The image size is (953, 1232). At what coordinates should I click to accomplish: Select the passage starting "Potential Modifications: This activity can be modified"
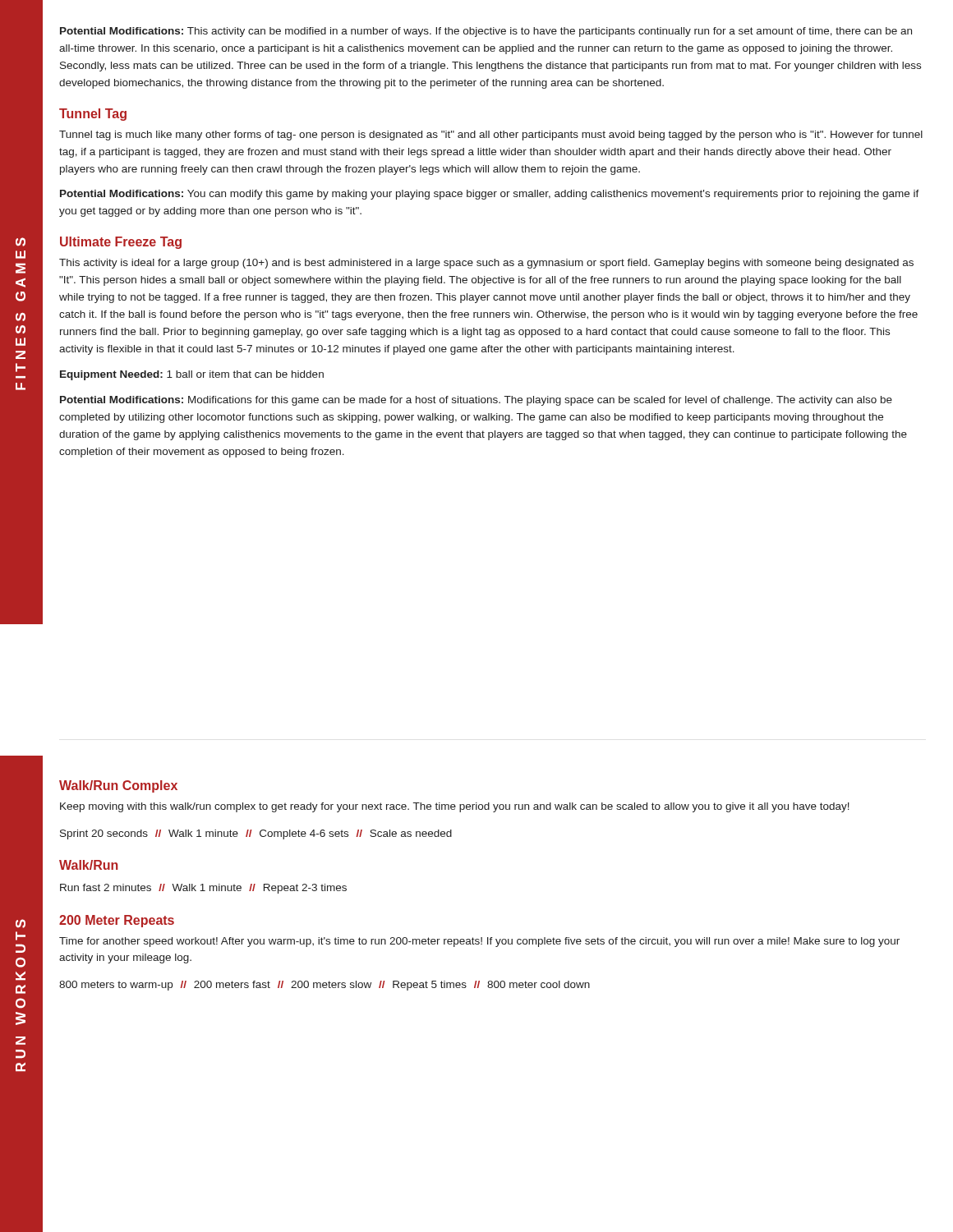click(x=490, y=57)
